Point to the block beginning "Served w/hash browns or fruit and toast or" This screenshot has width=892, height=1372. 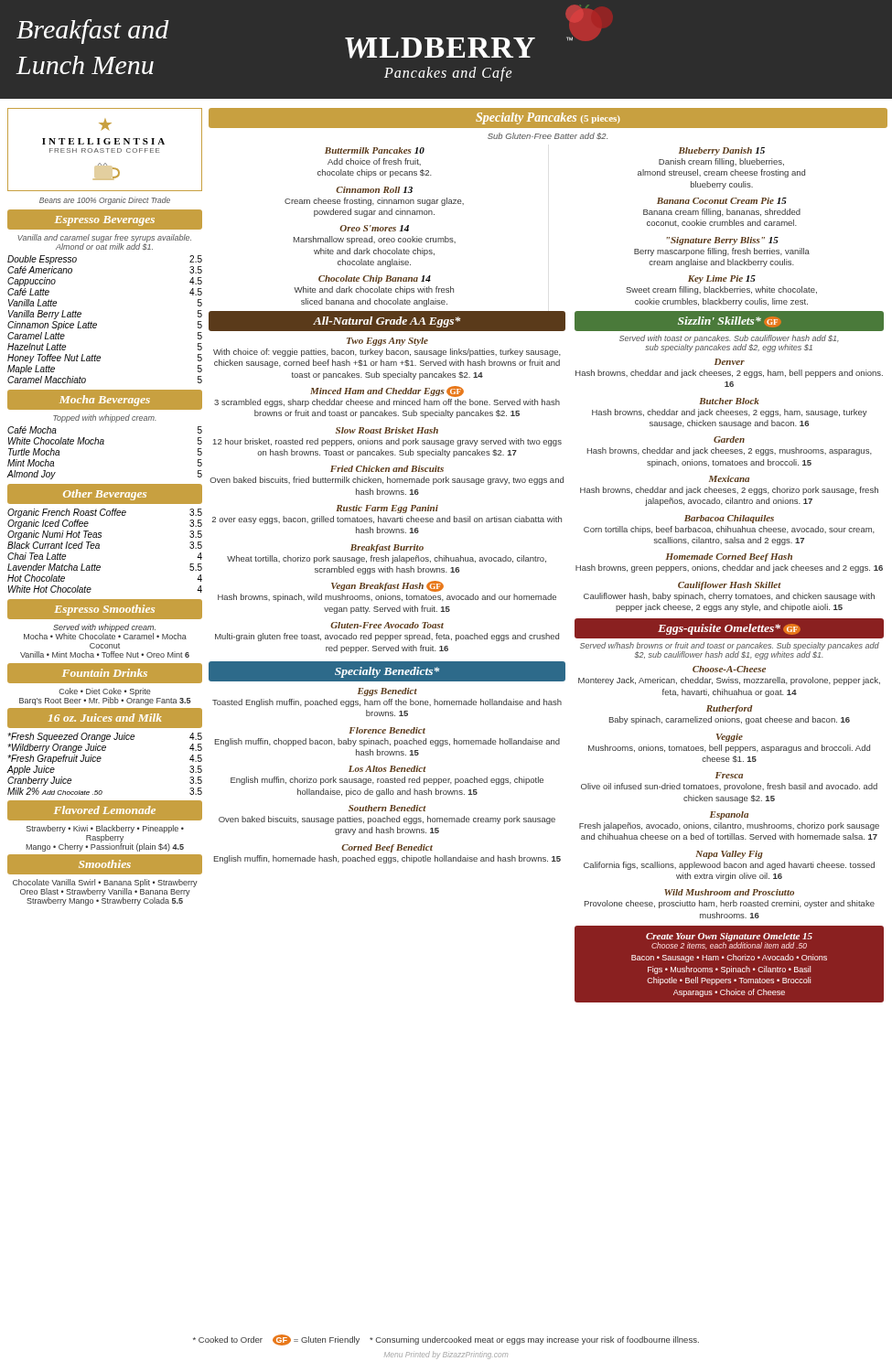tap(729, 651)
